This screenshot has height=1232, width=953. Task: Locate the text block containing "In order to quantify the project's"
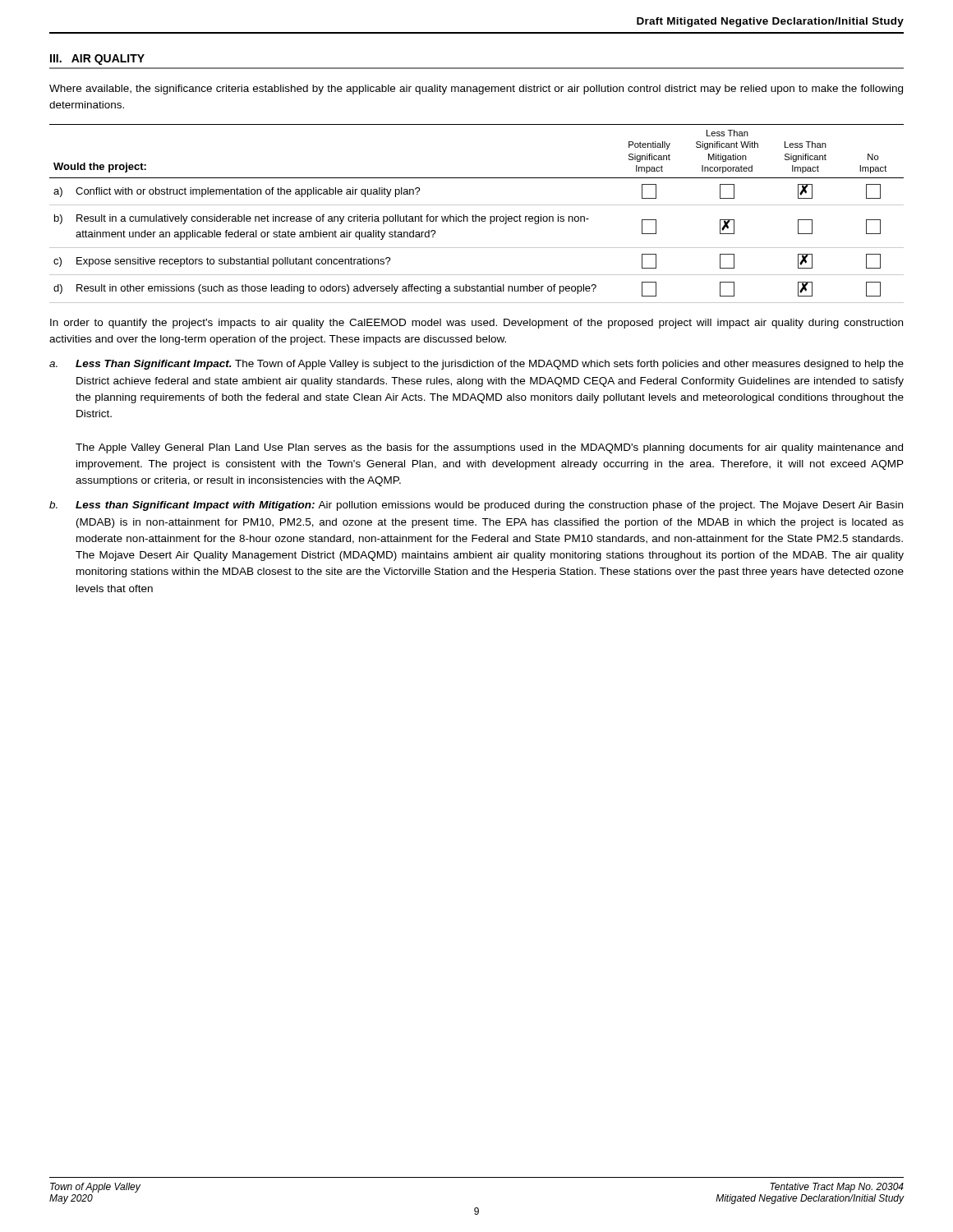pos(476,330)
